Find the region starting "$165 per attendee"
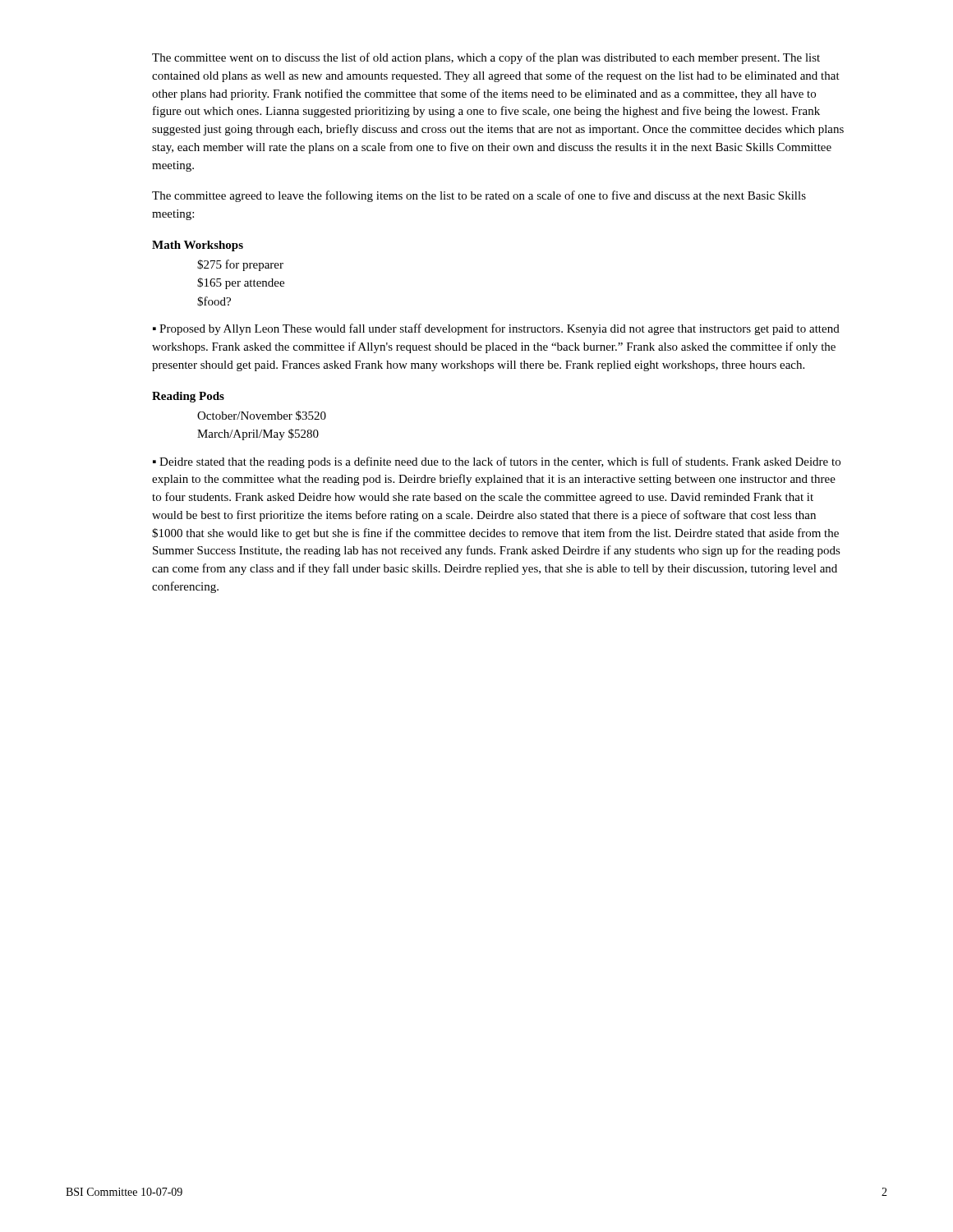The image size is (953, 1232). point(241,283)
